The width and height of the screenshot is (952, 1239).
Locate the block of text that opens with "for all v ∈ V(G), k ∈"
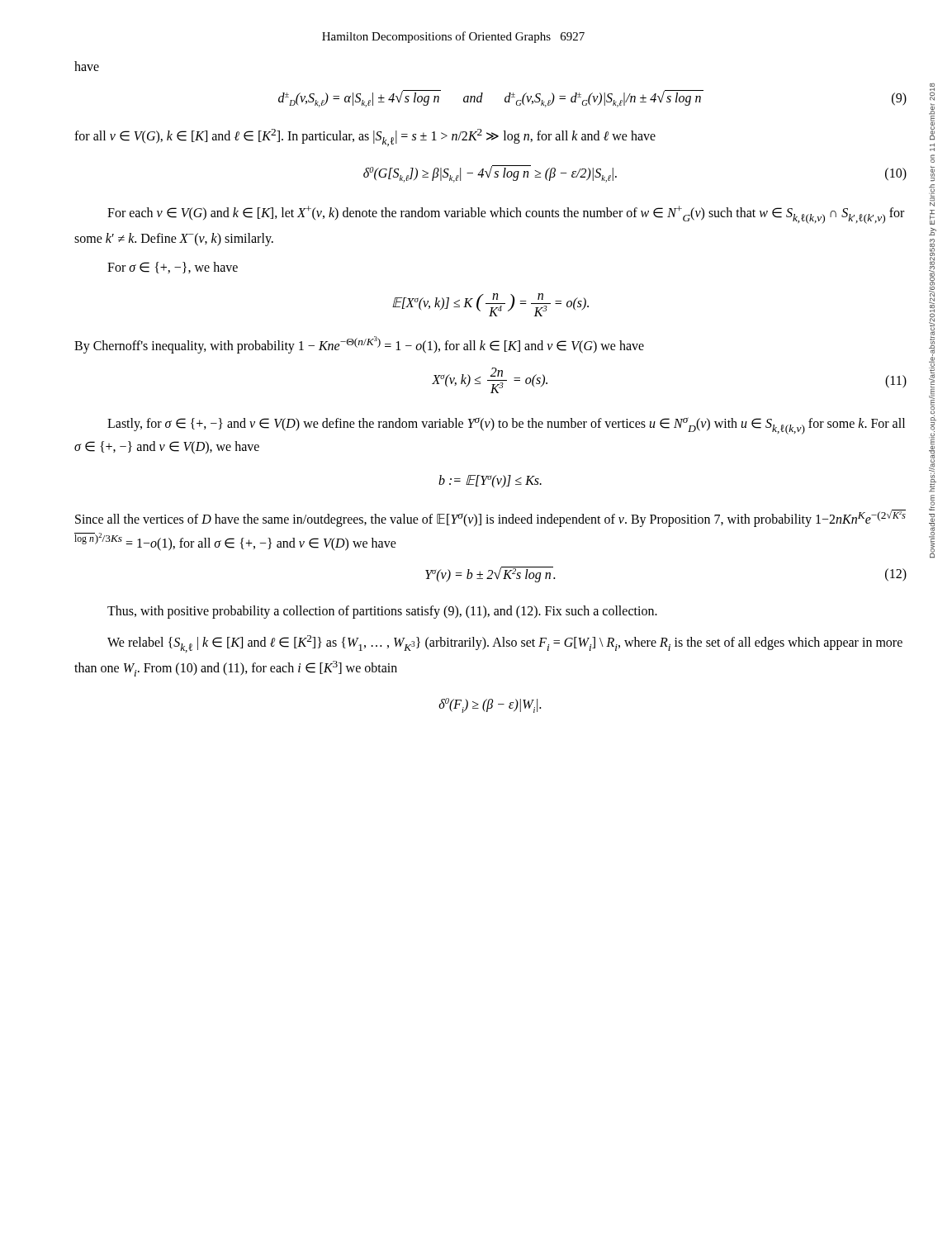pyautogui.click(x=365, y=136)
